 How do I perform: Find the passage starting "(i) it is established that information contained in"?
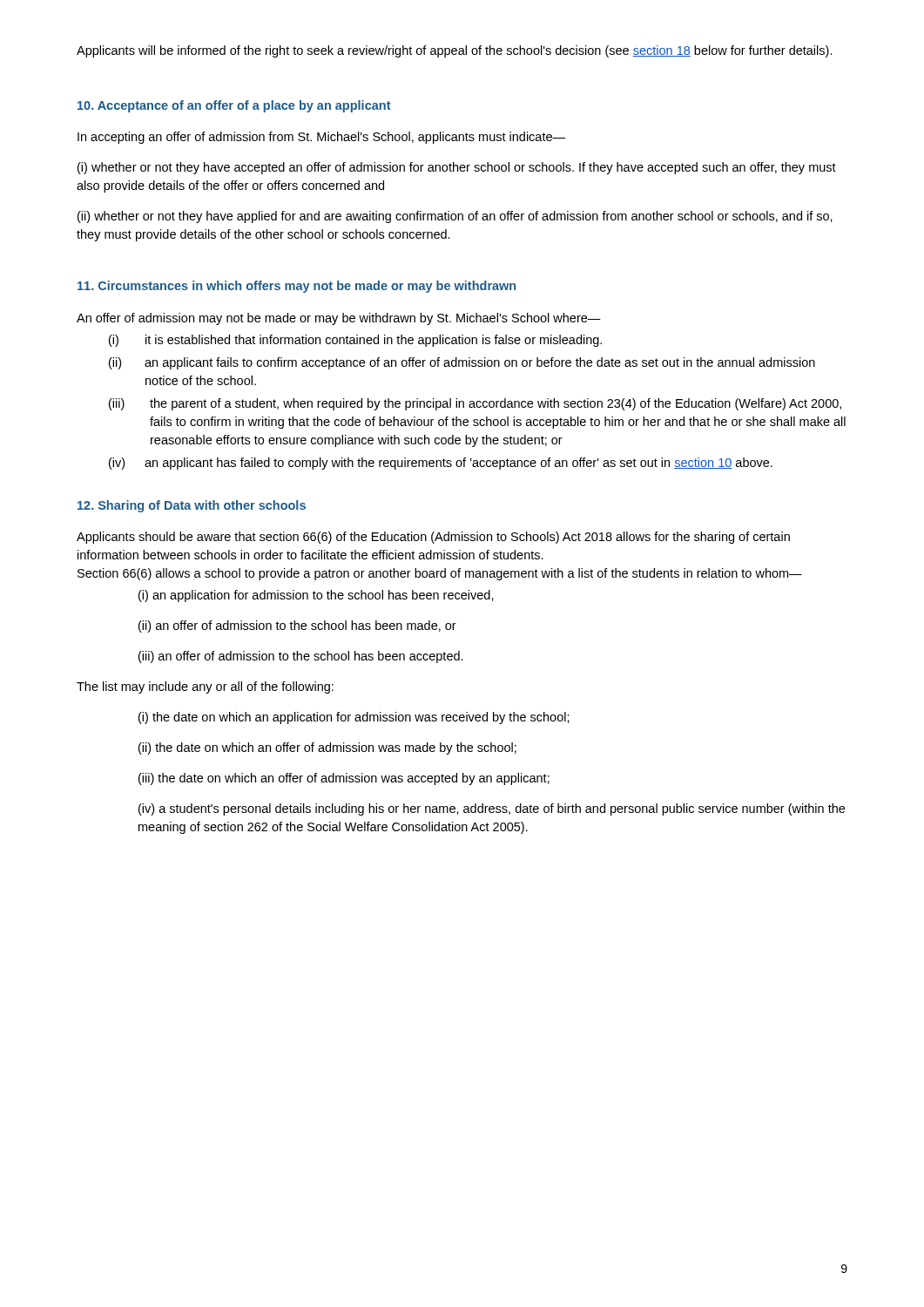pyautogui.click(x=355, y=340)
